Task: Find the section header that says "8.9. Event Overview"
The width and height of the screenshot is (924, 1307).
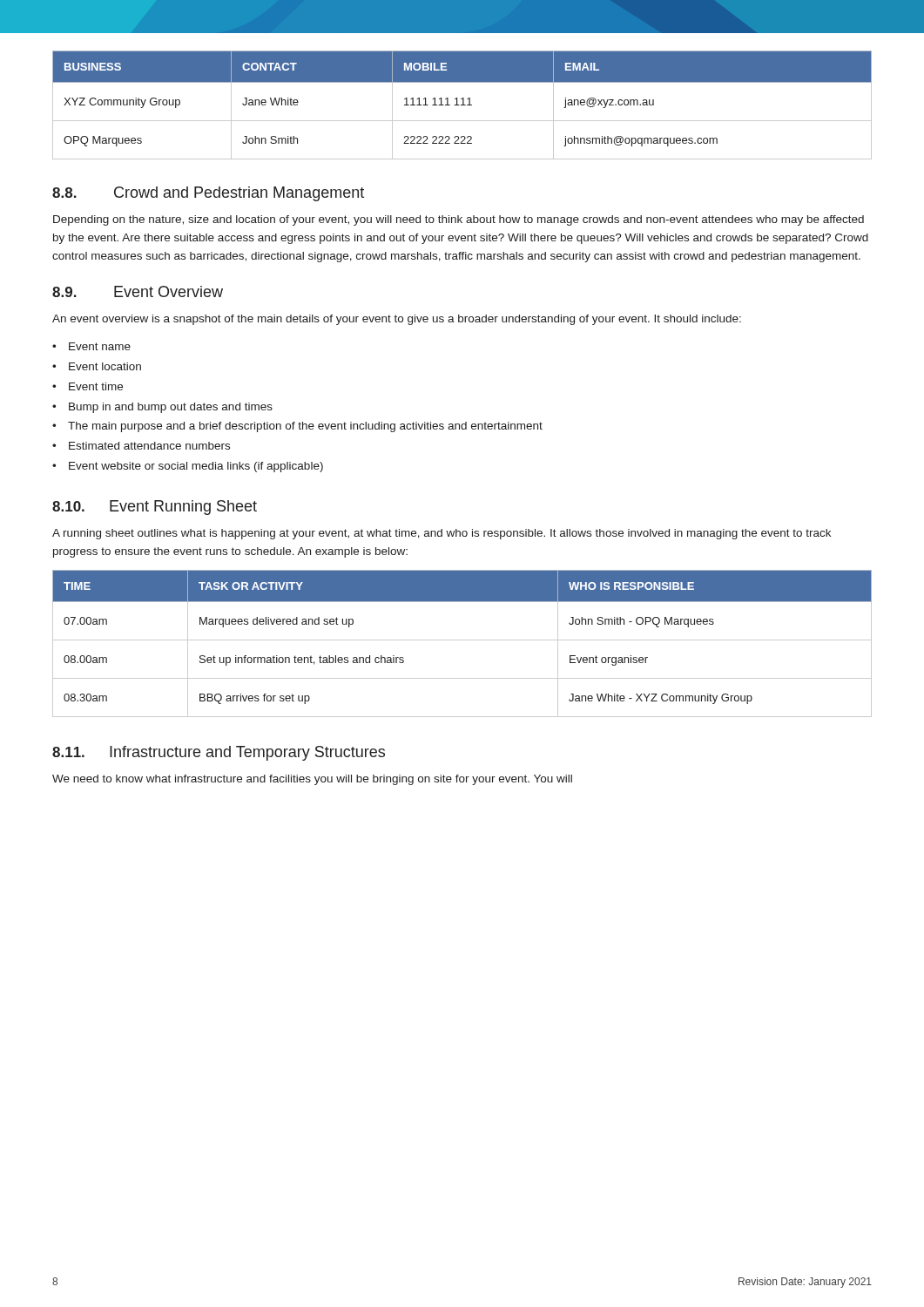Action: click(x=138, y=292)
